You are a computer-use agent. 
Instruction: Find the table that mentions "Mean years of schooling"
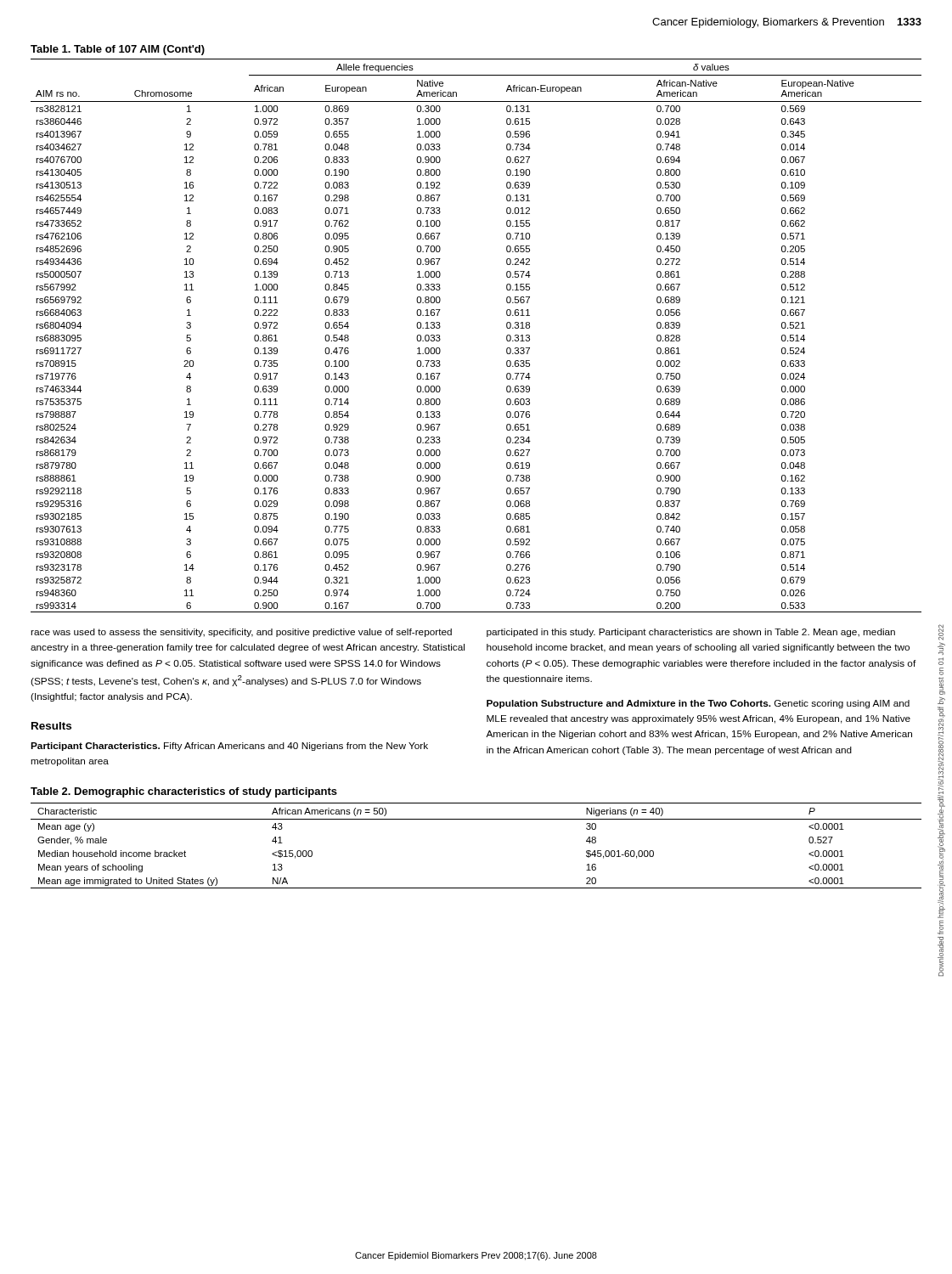pyautogui.click(x=476, y=845)
